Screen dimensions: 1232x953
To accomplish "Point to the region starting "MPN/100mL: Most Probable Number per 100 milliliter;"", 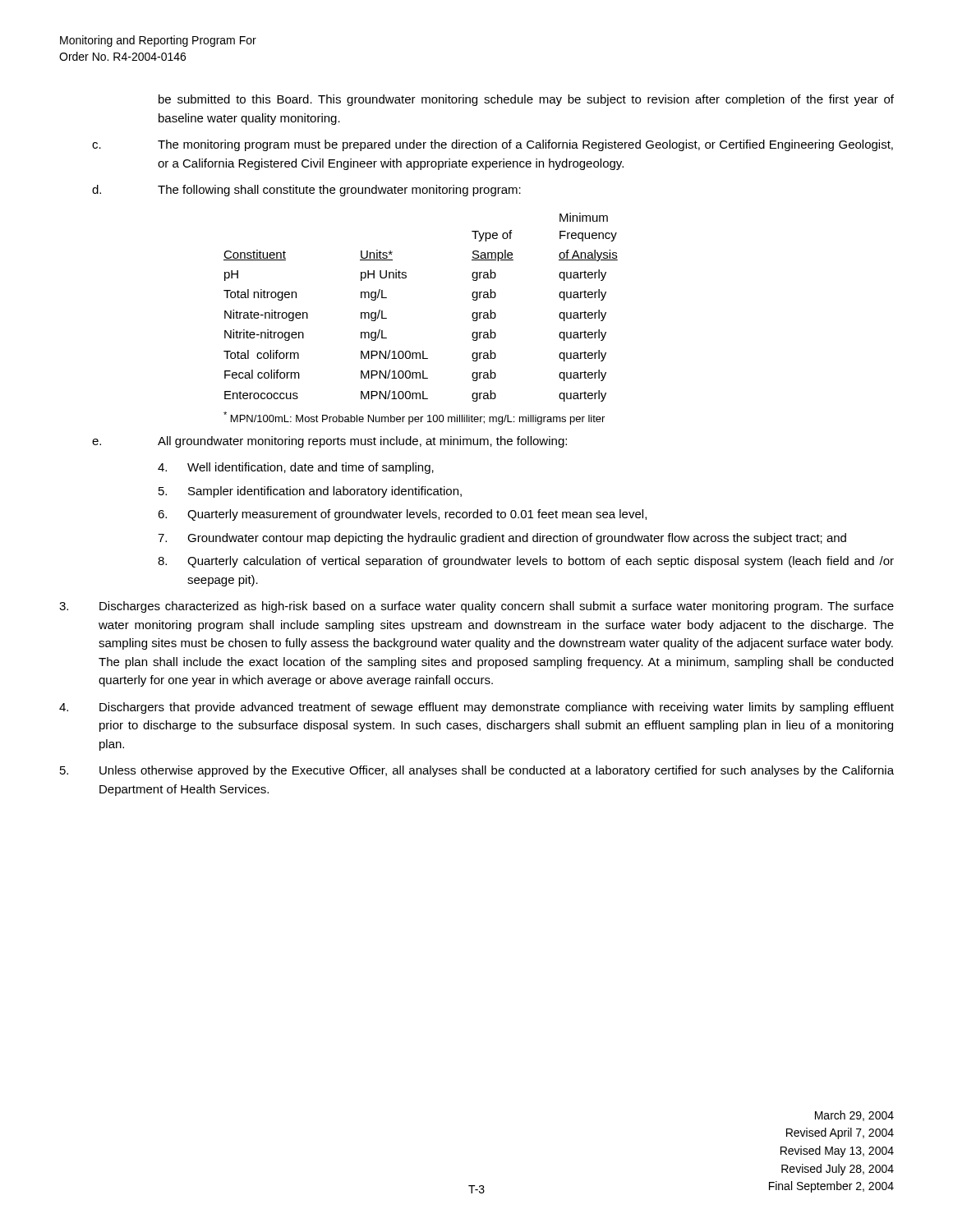I will (414, 418).
